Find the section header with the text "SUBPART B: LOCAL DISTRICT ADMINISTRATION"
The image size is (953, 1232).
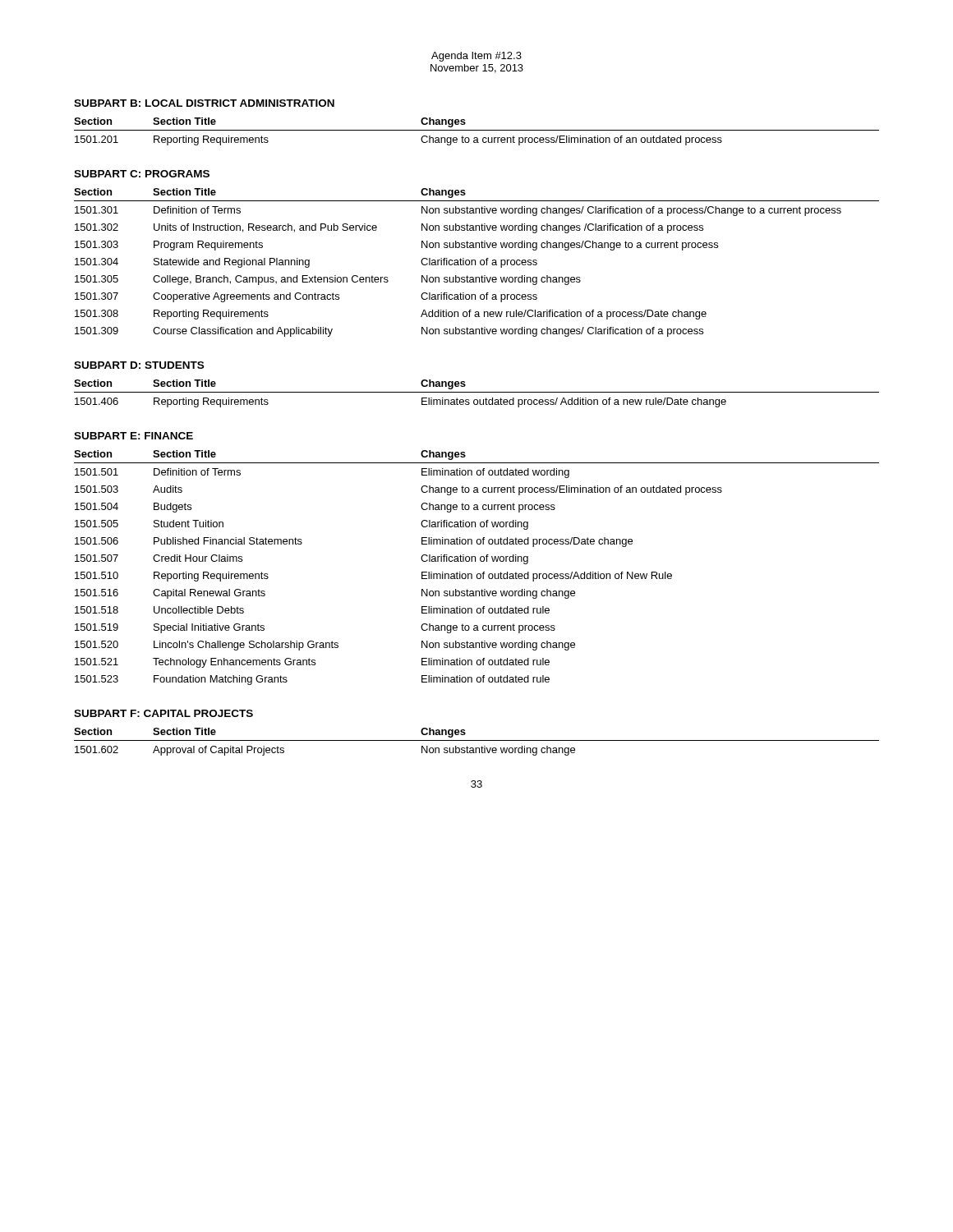point(204,103)
